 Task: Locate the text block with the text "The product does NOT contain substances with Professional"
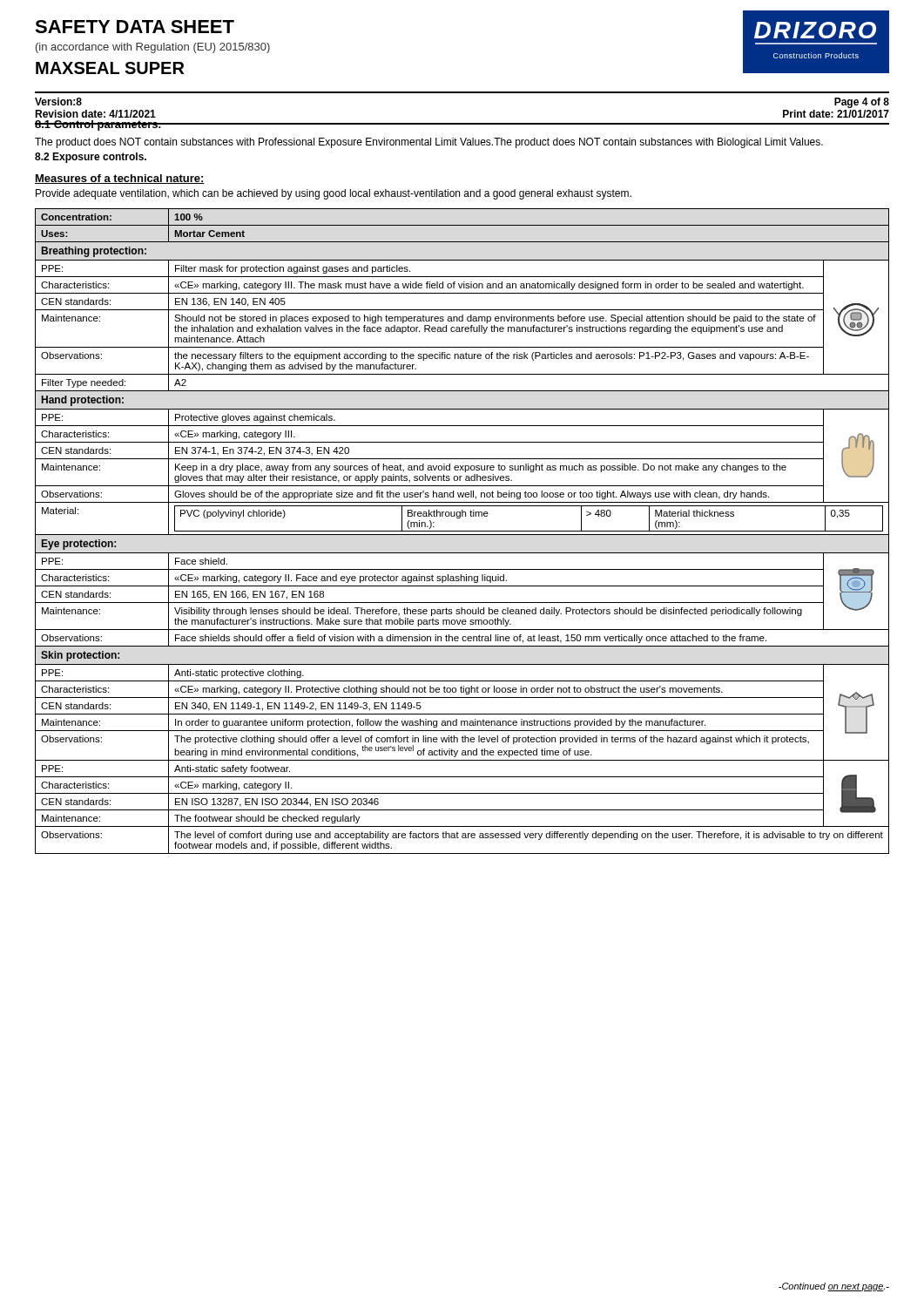point(429,150)
